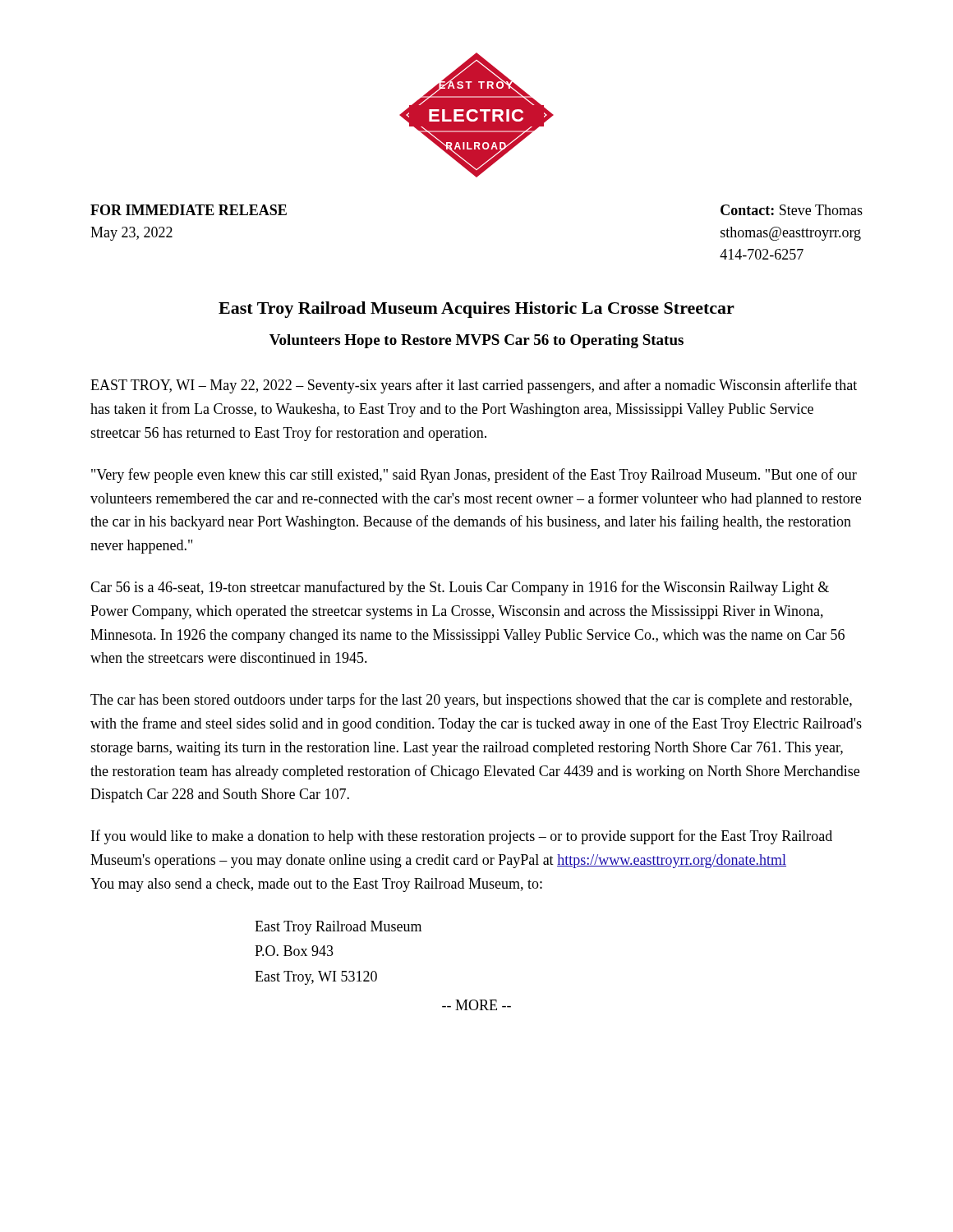This screenshot has height=1232, width=953.
Task: Point to the element starting "EAST TROY, WI – May 22,"
Action: [x=474, y=409]
